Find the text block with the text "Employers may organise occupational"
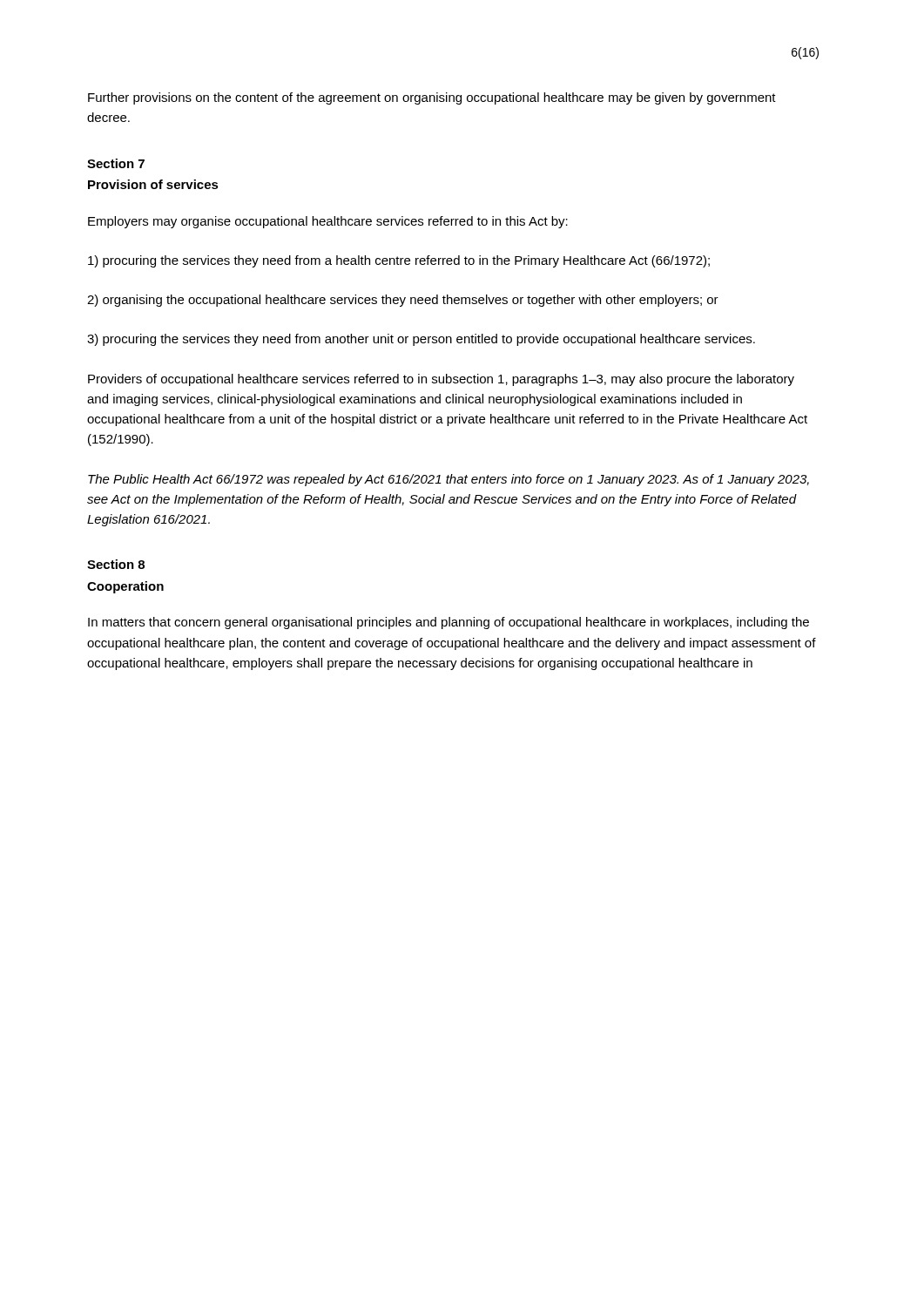 click(328, 220)
